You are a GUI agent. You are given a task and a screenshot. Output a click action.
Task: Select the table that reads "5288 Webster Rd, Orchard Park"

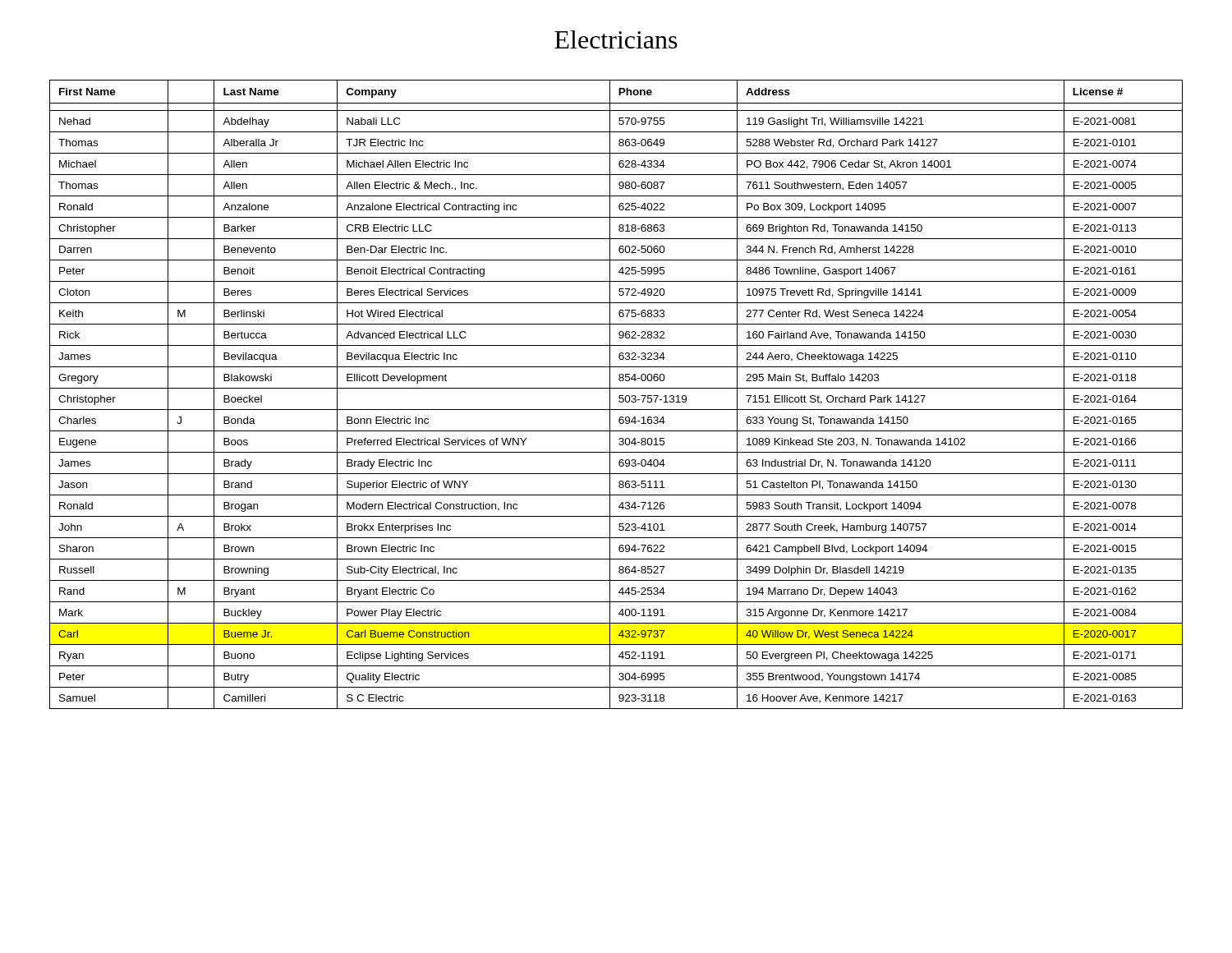[x=616, y=394]
